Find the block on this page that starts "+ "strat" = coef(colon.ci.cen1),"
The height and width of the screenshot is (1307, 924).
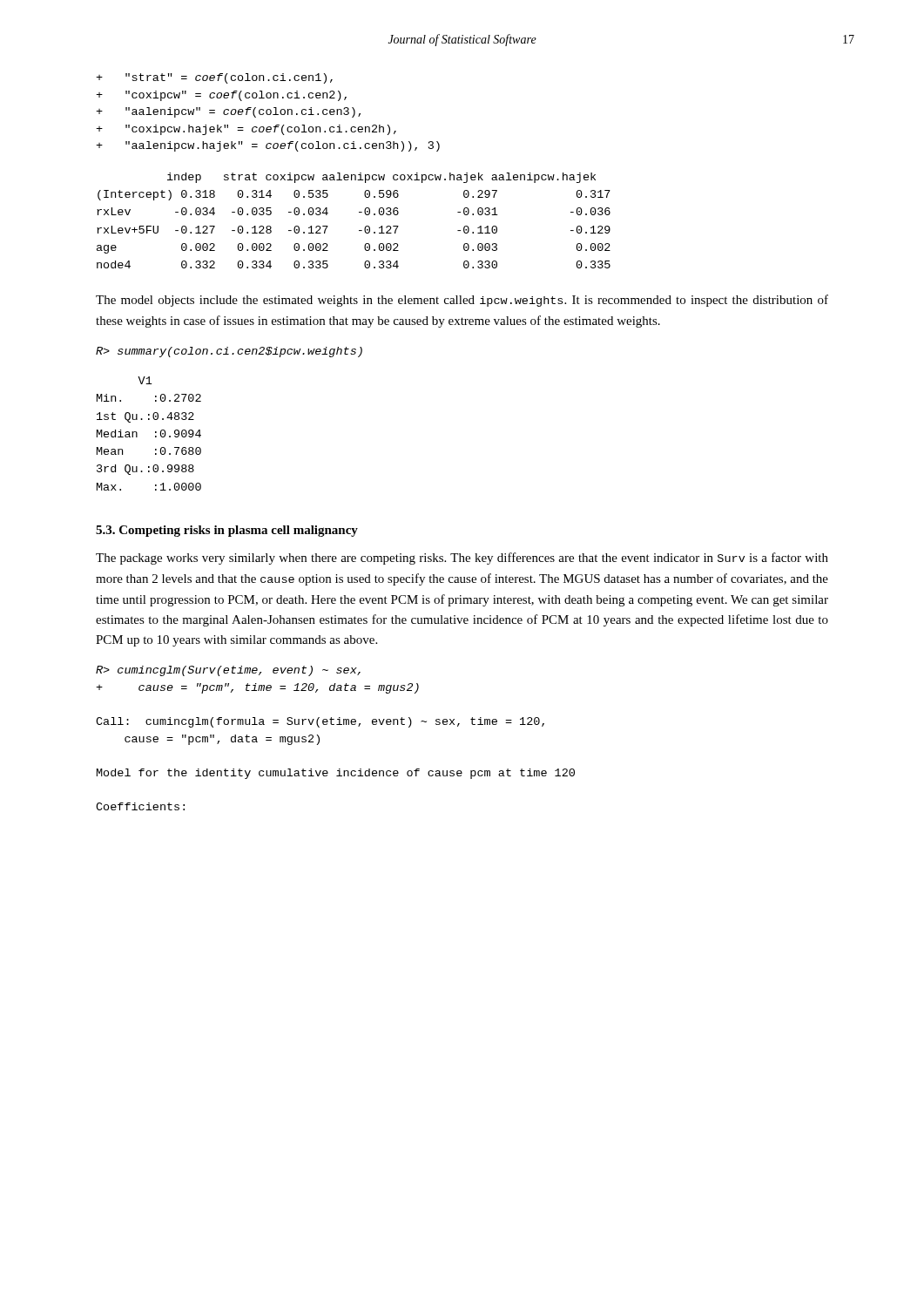[214, 78]
